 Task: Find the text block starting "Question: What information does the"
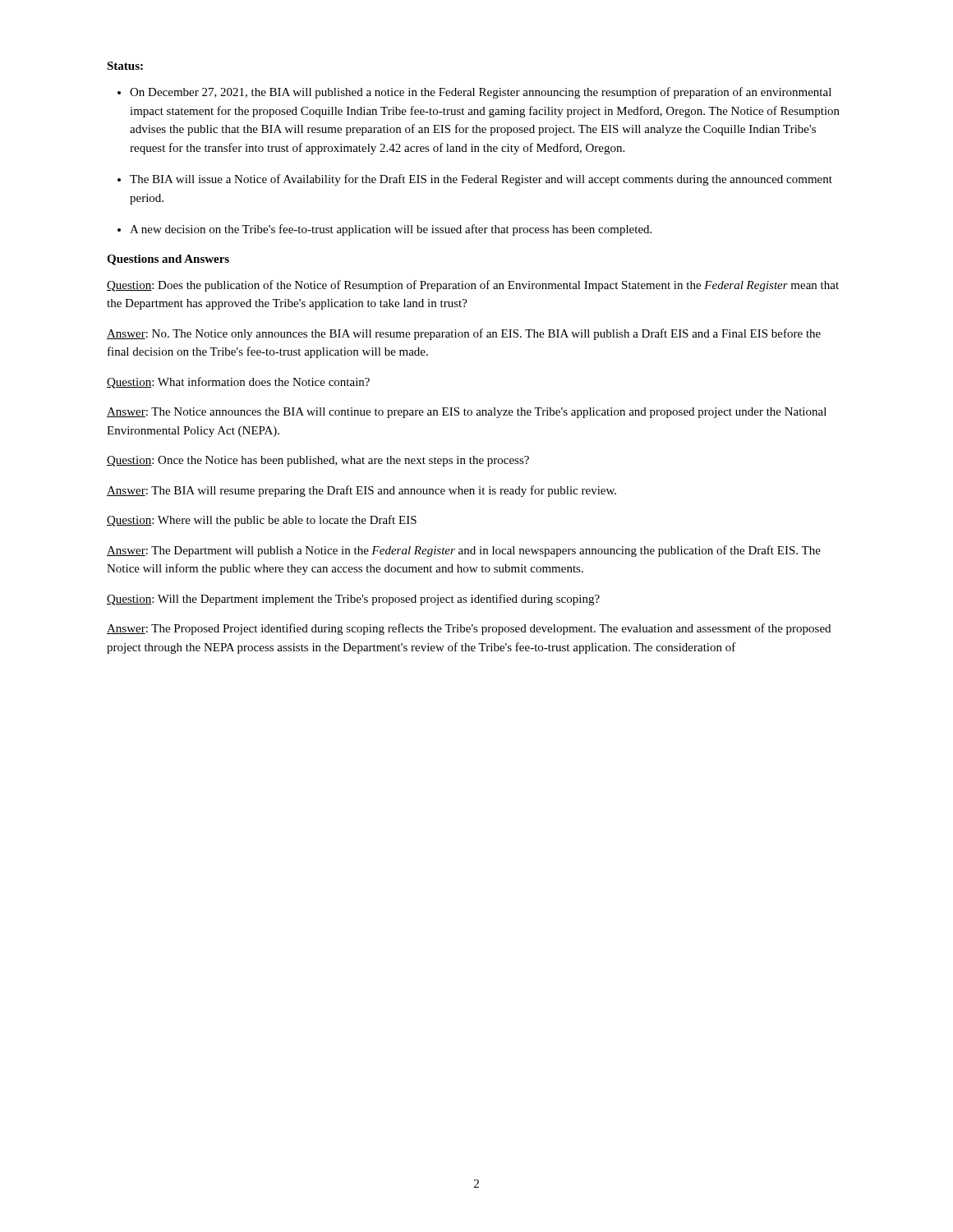(238, 381)
